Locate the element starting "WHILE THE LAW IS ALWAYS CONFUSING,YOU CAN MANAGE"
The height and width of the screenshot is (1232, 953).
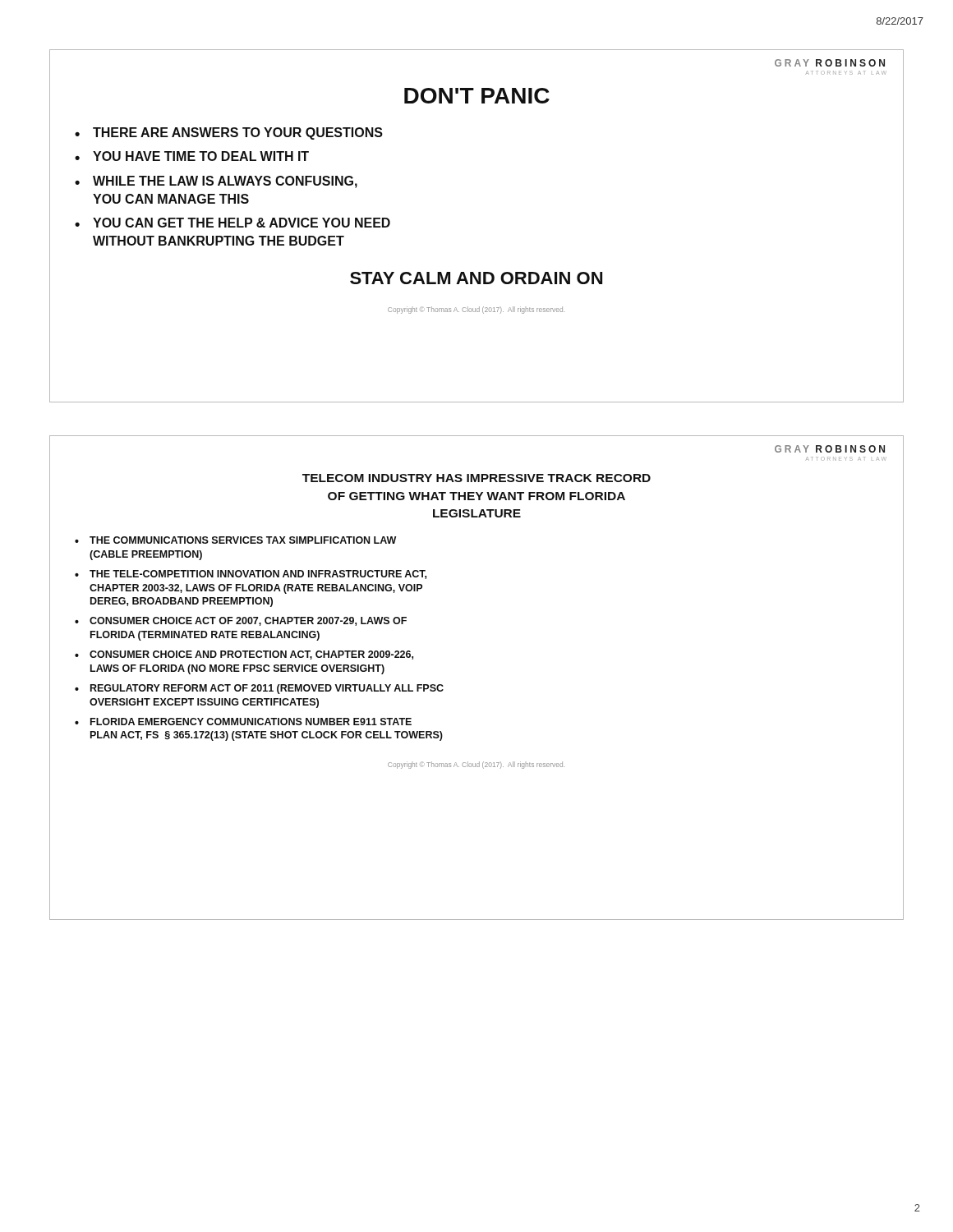[225, 190]
